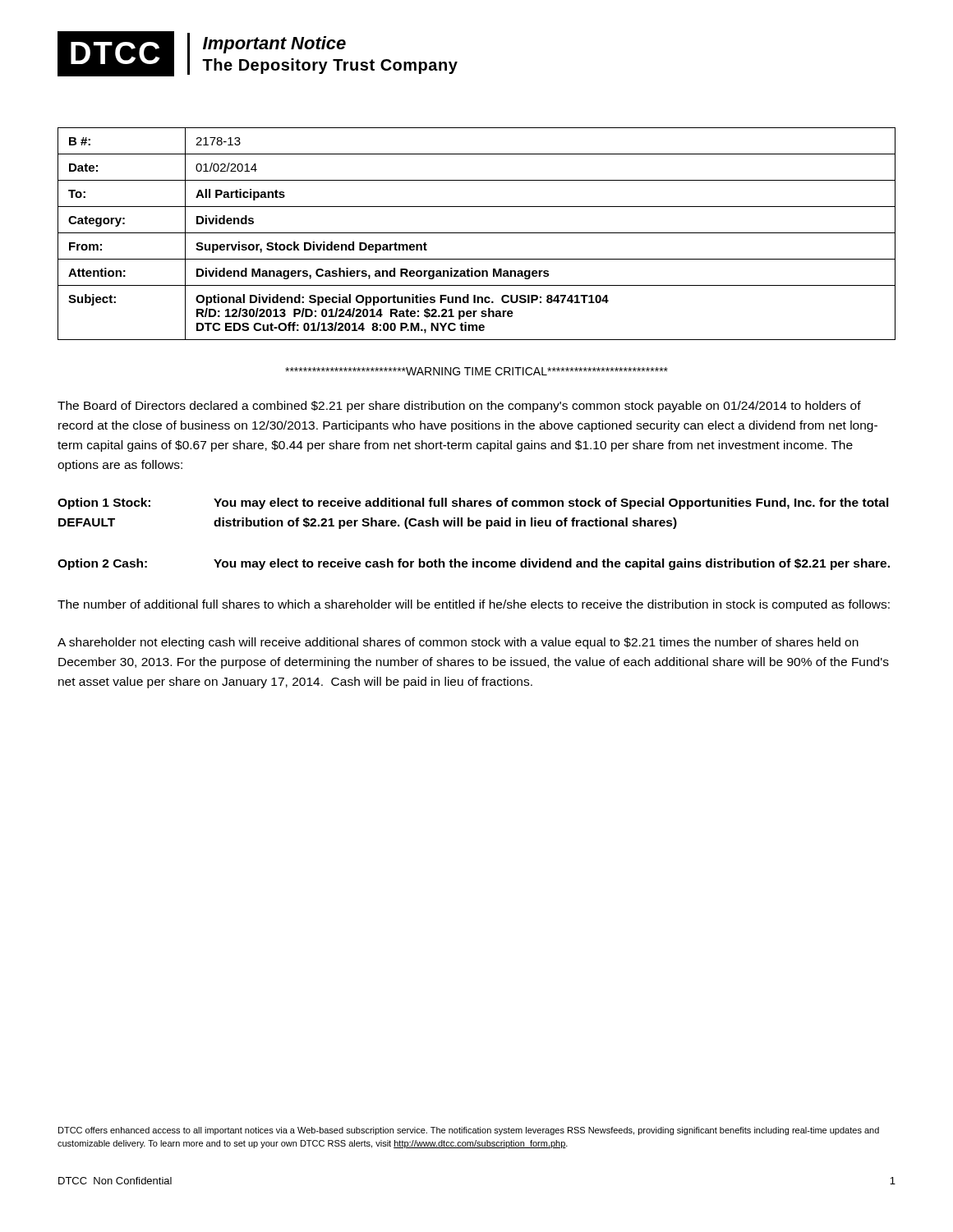The width and height of the screenshot is (953, 1232).
Task: Select the table that reads "All Participants"
Action: click(x=476, y=234)
